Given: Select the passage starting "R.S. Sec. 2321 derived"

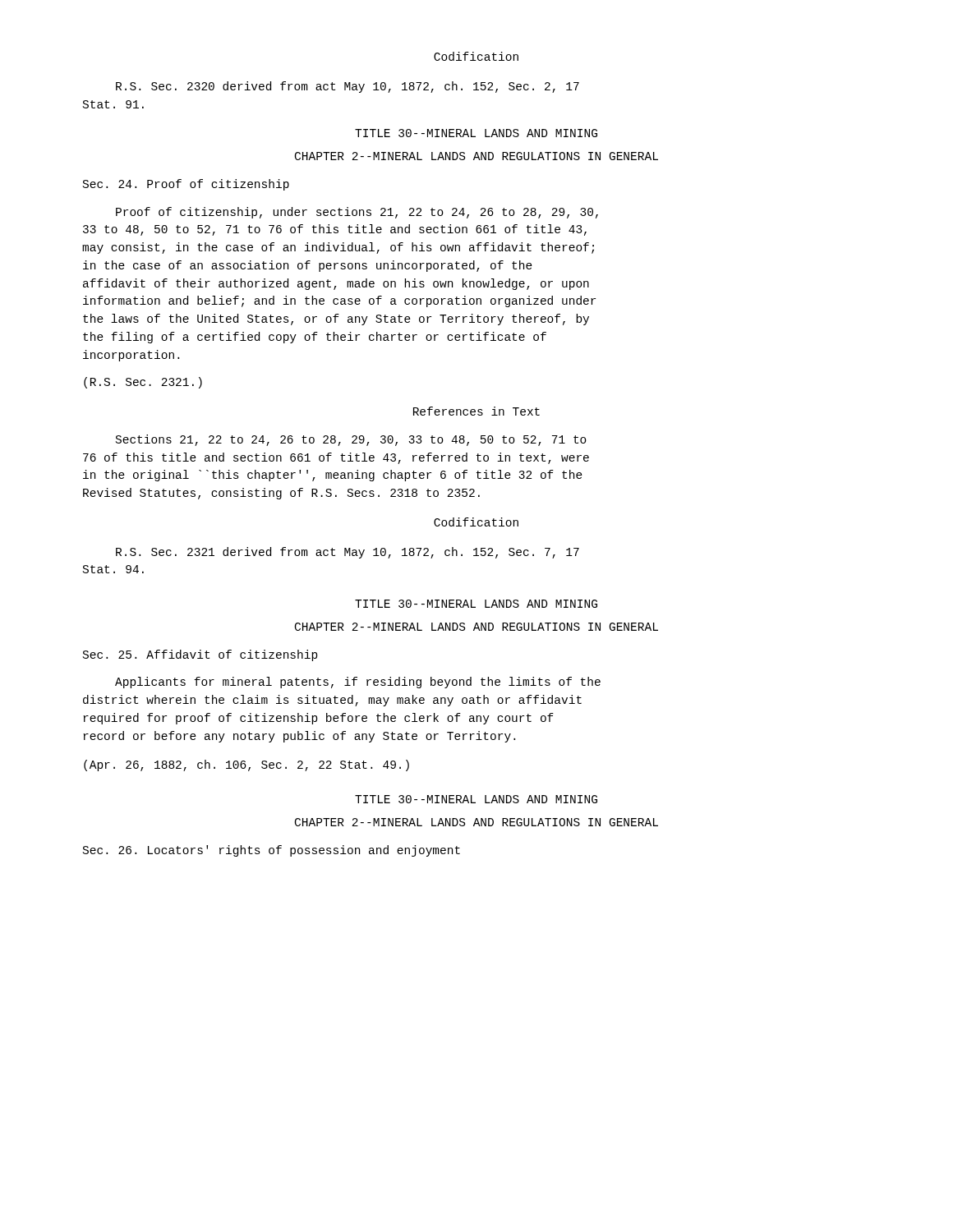Looking at the screenshot, I should (x=331, y=561).
